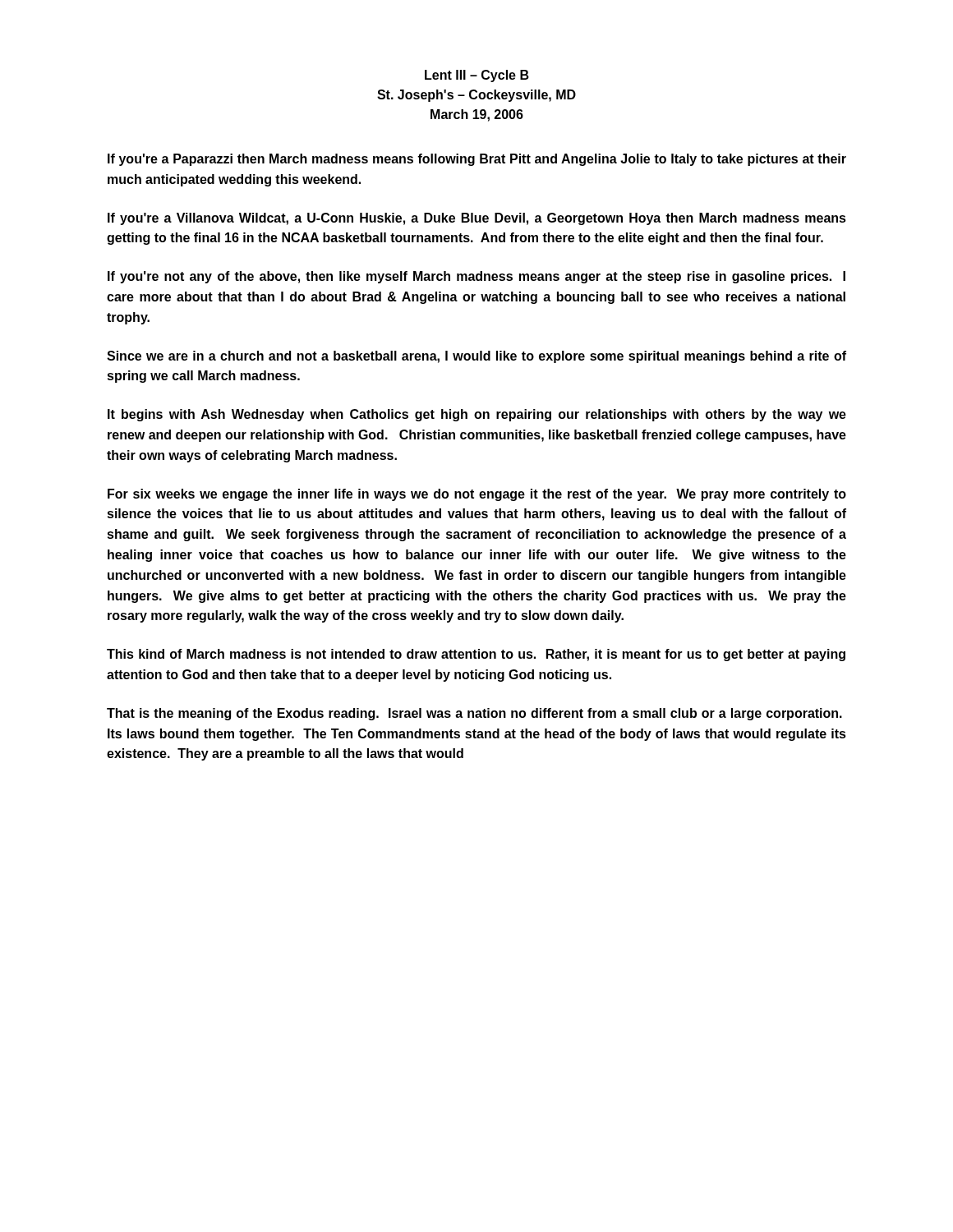This screenshot has width=953, height=1232.
Task: Point to the block starting "If you're a Paparazzi then March madness"
Action: (476, 169)
